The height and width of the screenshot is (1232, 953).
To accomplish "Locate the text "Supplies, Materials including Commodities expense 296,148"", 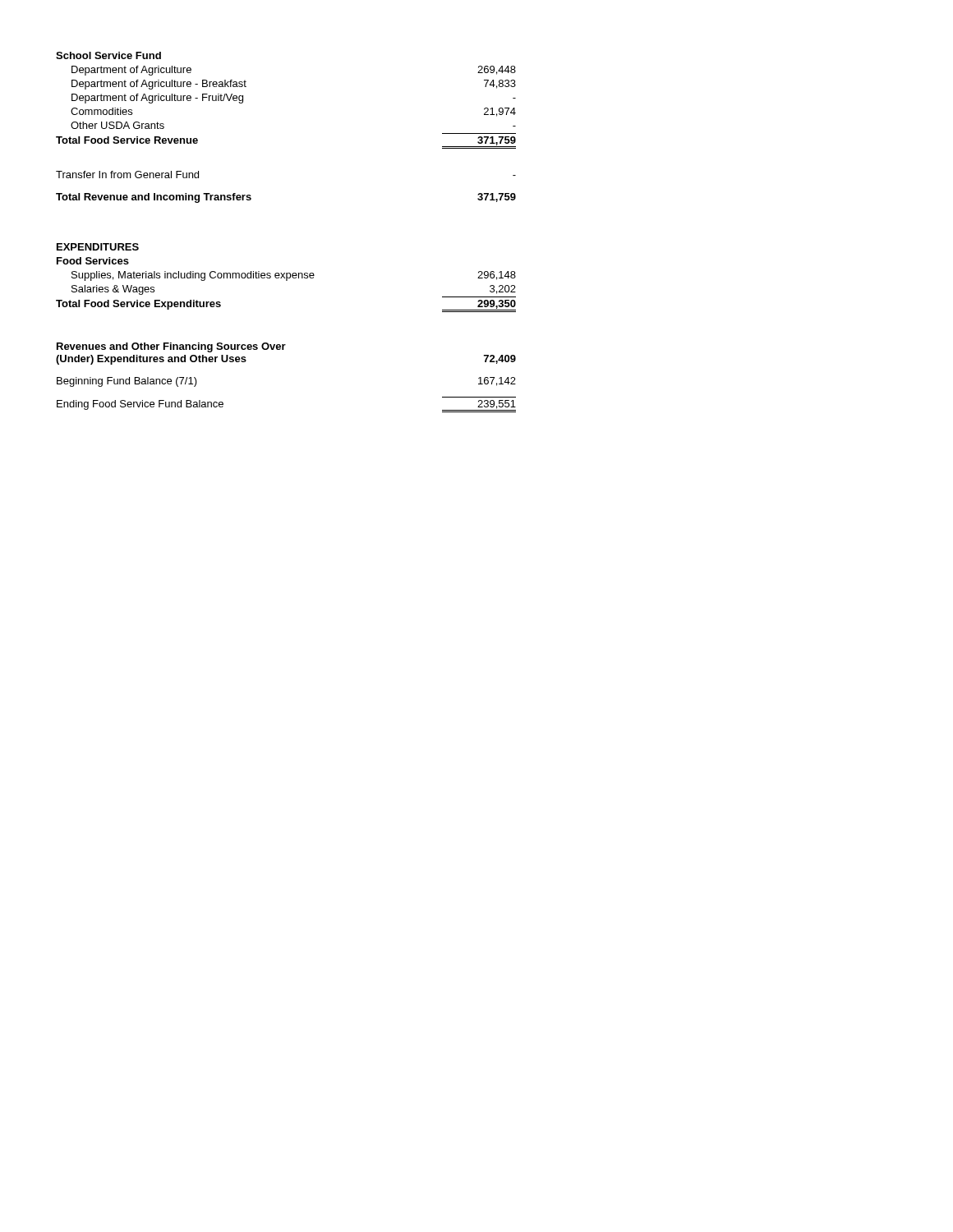I will pos(286,275).
